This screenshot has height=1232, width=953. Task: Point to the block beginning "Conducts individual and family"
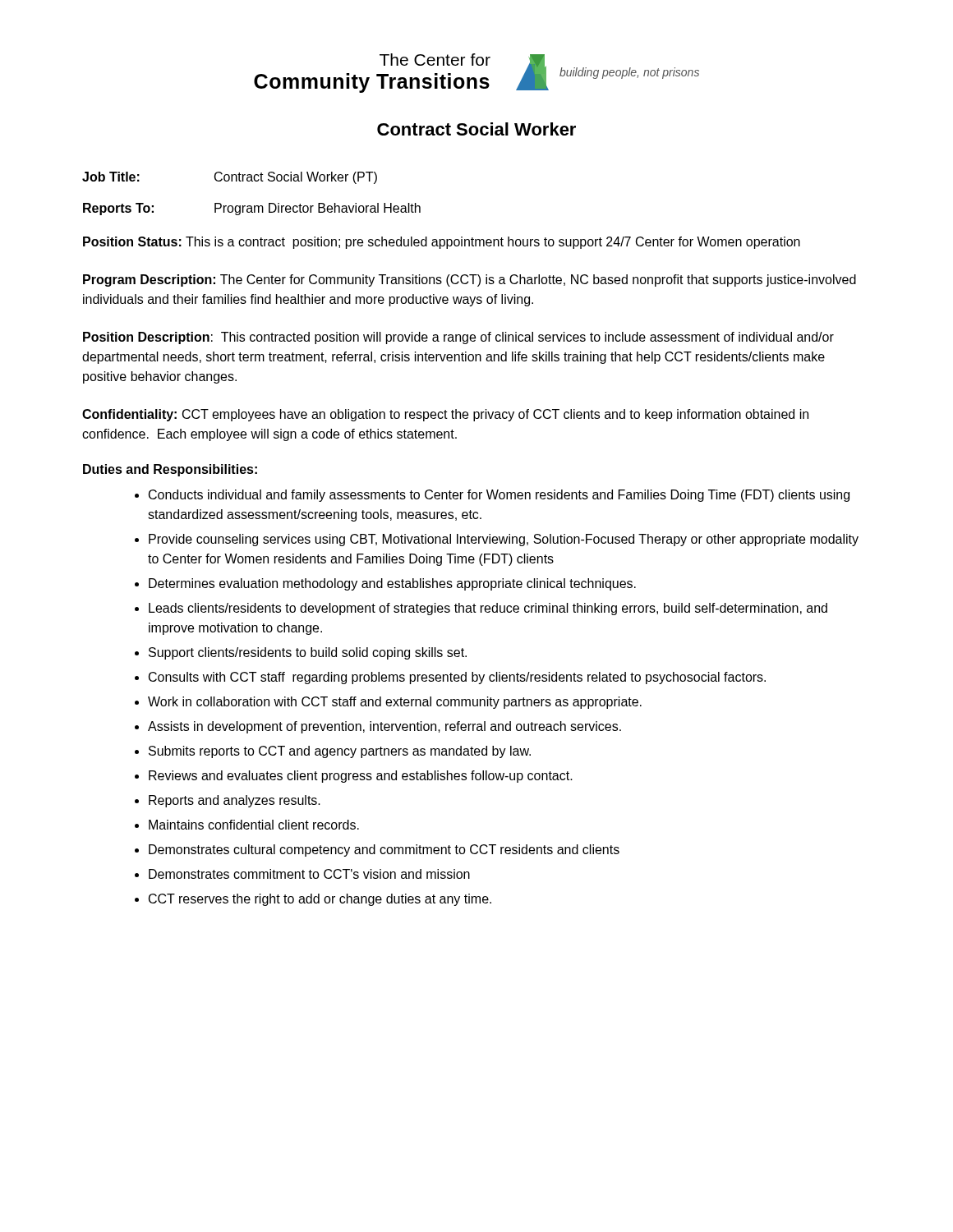(499, 505)
